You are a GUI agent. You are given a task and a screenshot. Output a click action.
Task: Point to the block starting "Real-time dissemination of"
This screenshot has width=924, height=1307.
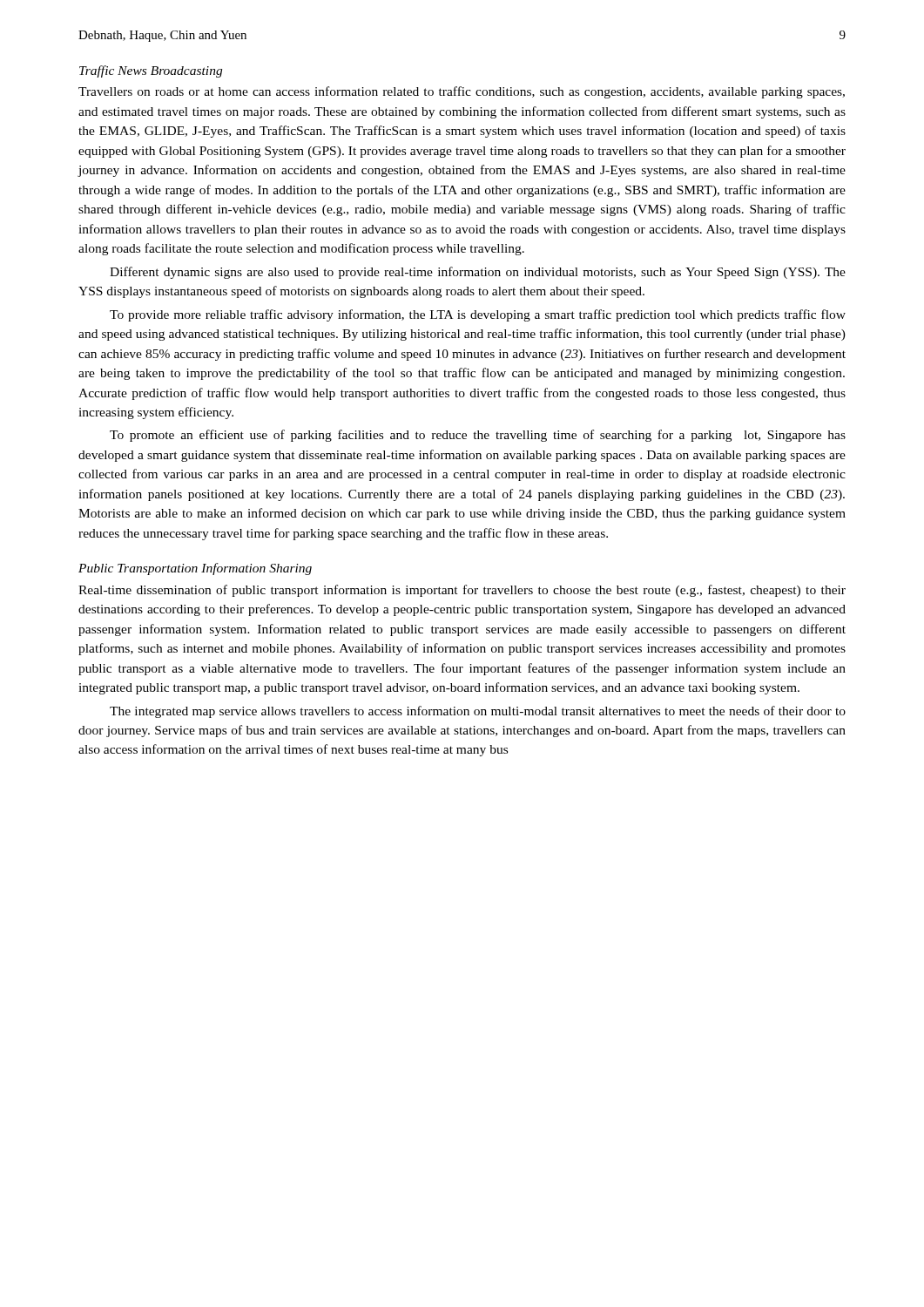462,639
